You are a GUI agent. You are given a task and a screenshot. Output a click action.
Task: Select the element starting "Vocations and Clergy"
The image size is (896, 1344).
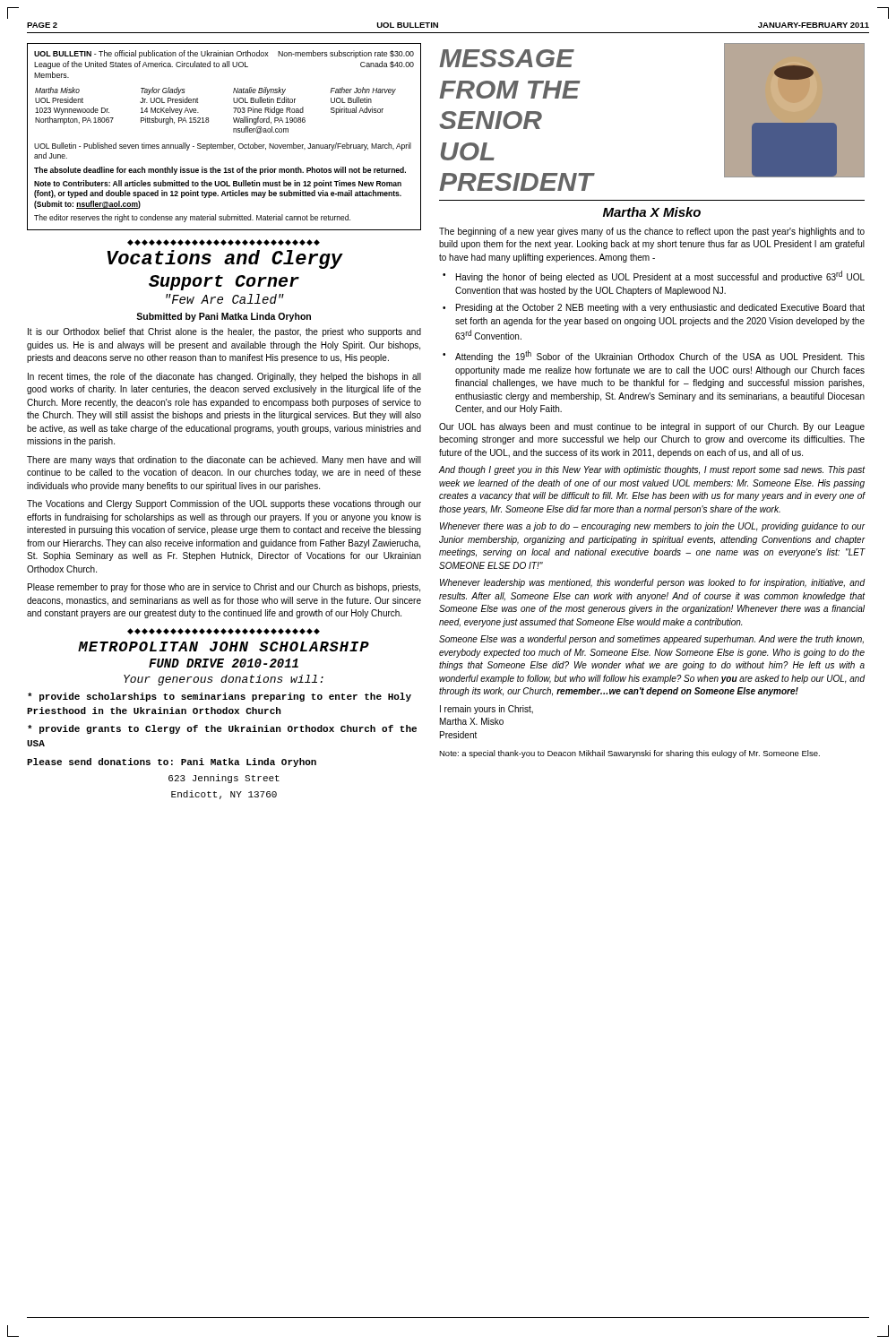pos(224,259)
